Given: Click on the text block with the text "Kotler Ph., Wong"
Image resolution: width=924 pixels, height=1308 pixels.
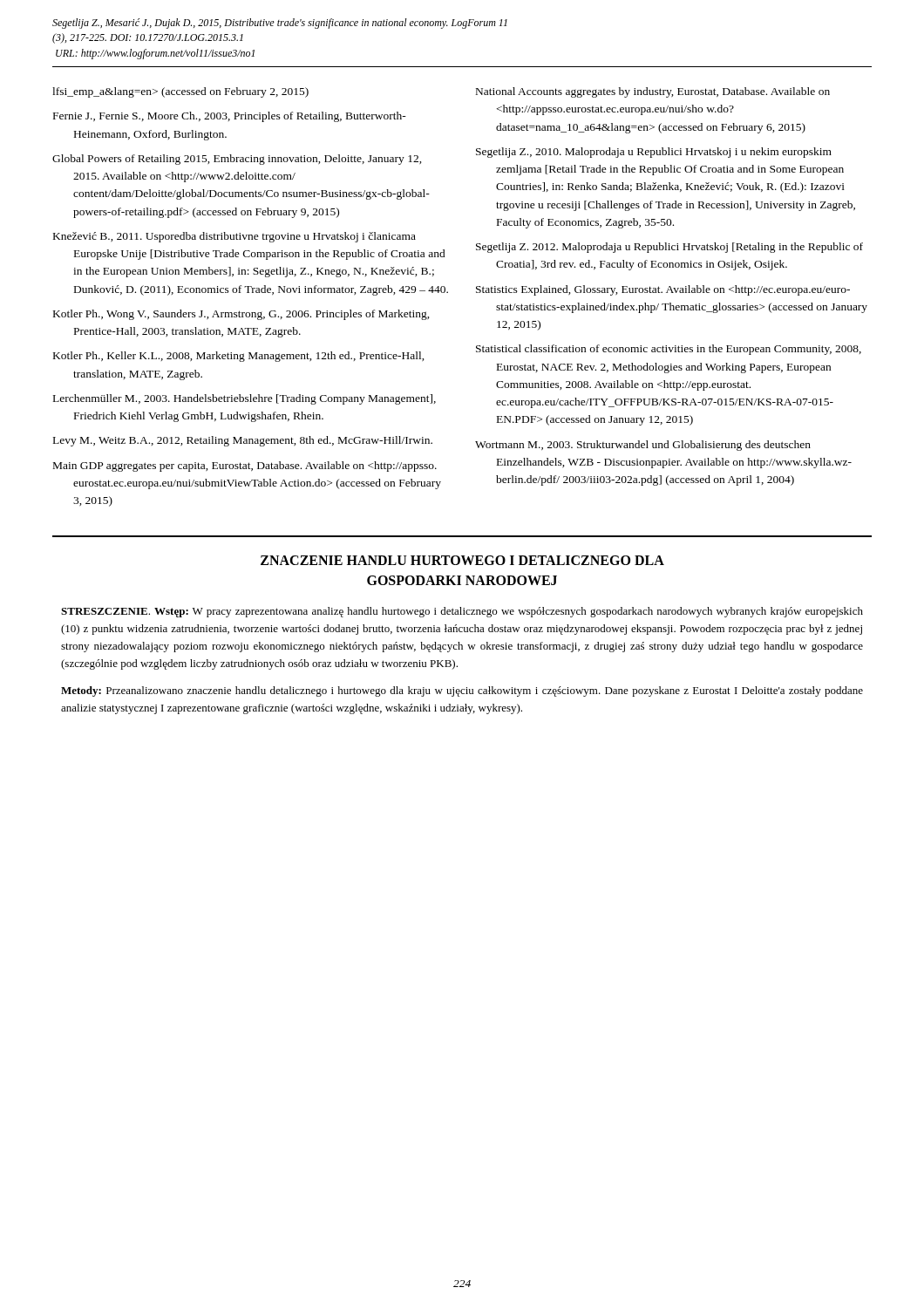Looking at the screenshot, I should (x=241, y=322).
